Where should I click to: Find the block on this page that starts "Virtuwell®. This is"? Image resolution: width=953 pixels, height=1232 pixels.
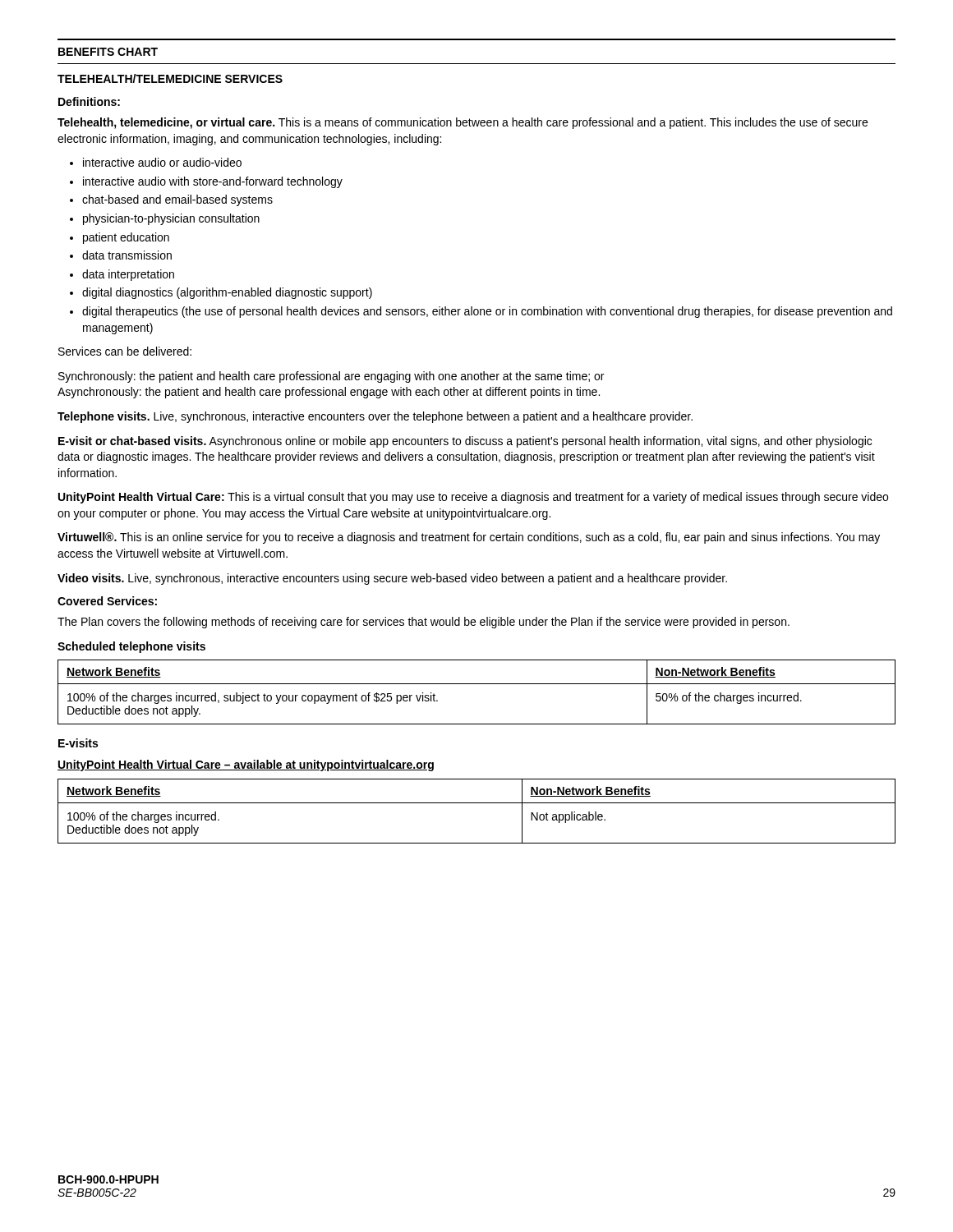[x=476, y=546]
